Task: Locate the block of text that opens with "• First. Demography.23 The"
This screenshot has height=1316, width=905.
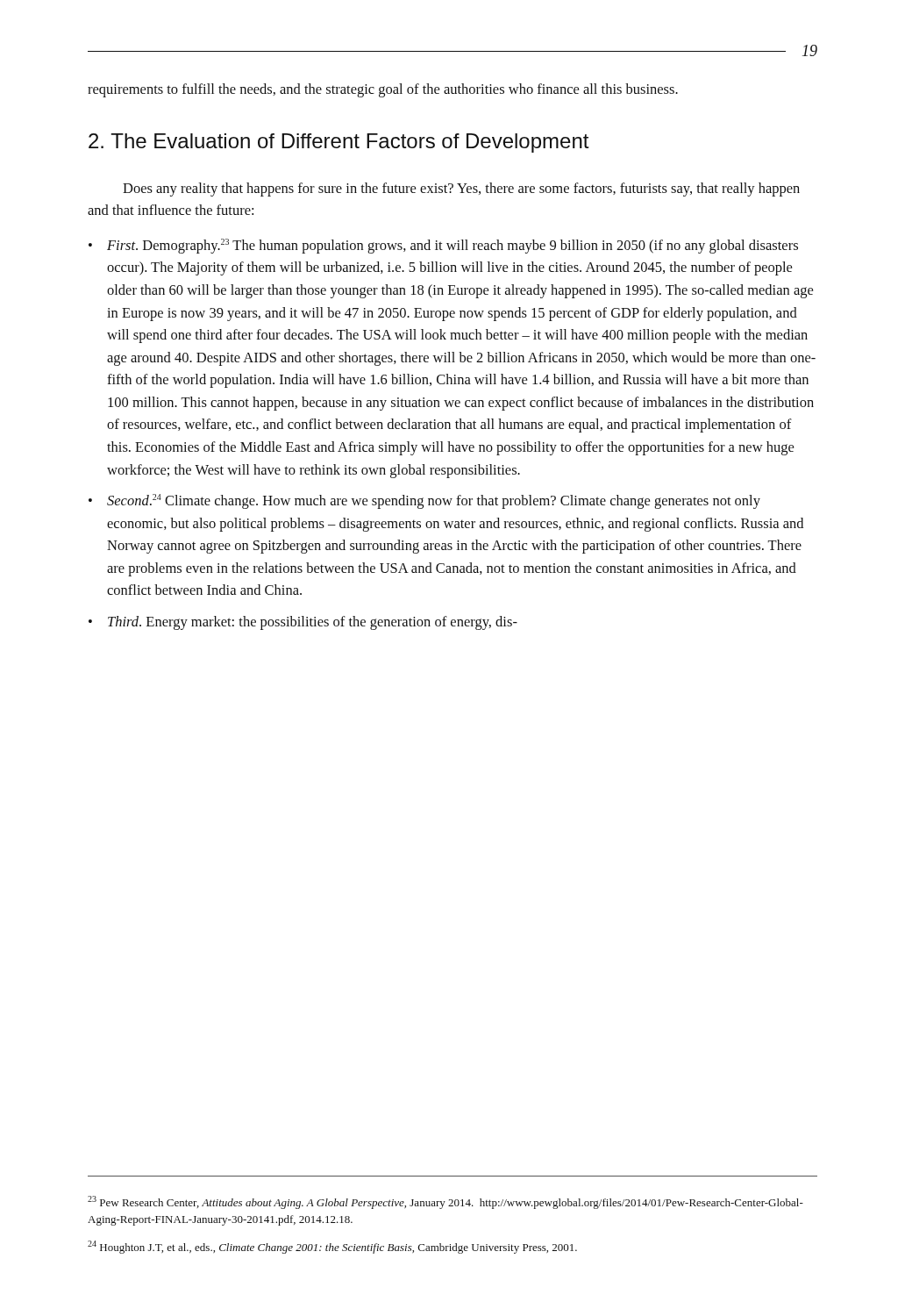Action: pyautogui.click(x=452, y=357)
